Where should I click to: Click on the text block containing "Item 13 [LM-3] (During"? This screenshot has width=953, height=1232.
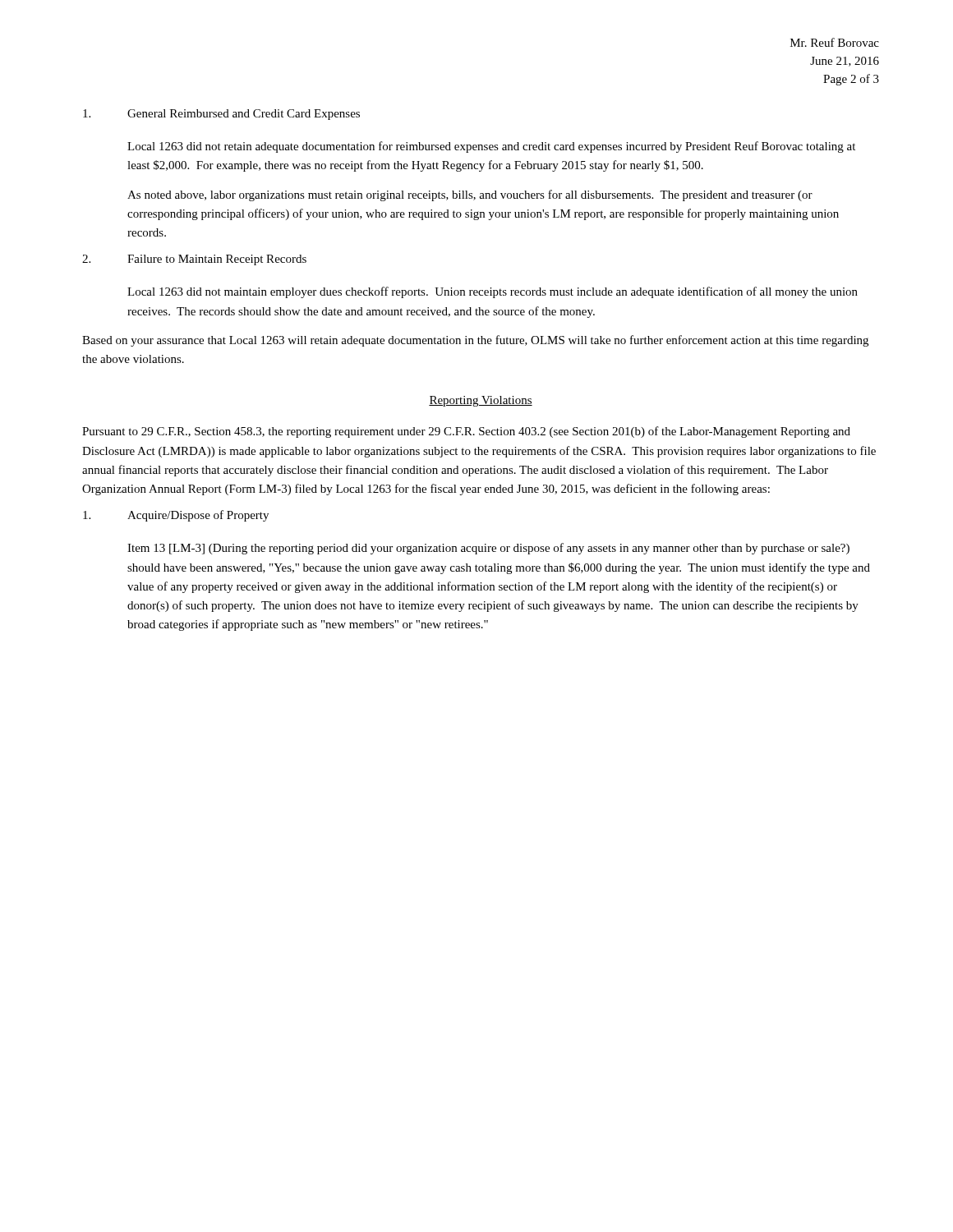pos(499,586)
